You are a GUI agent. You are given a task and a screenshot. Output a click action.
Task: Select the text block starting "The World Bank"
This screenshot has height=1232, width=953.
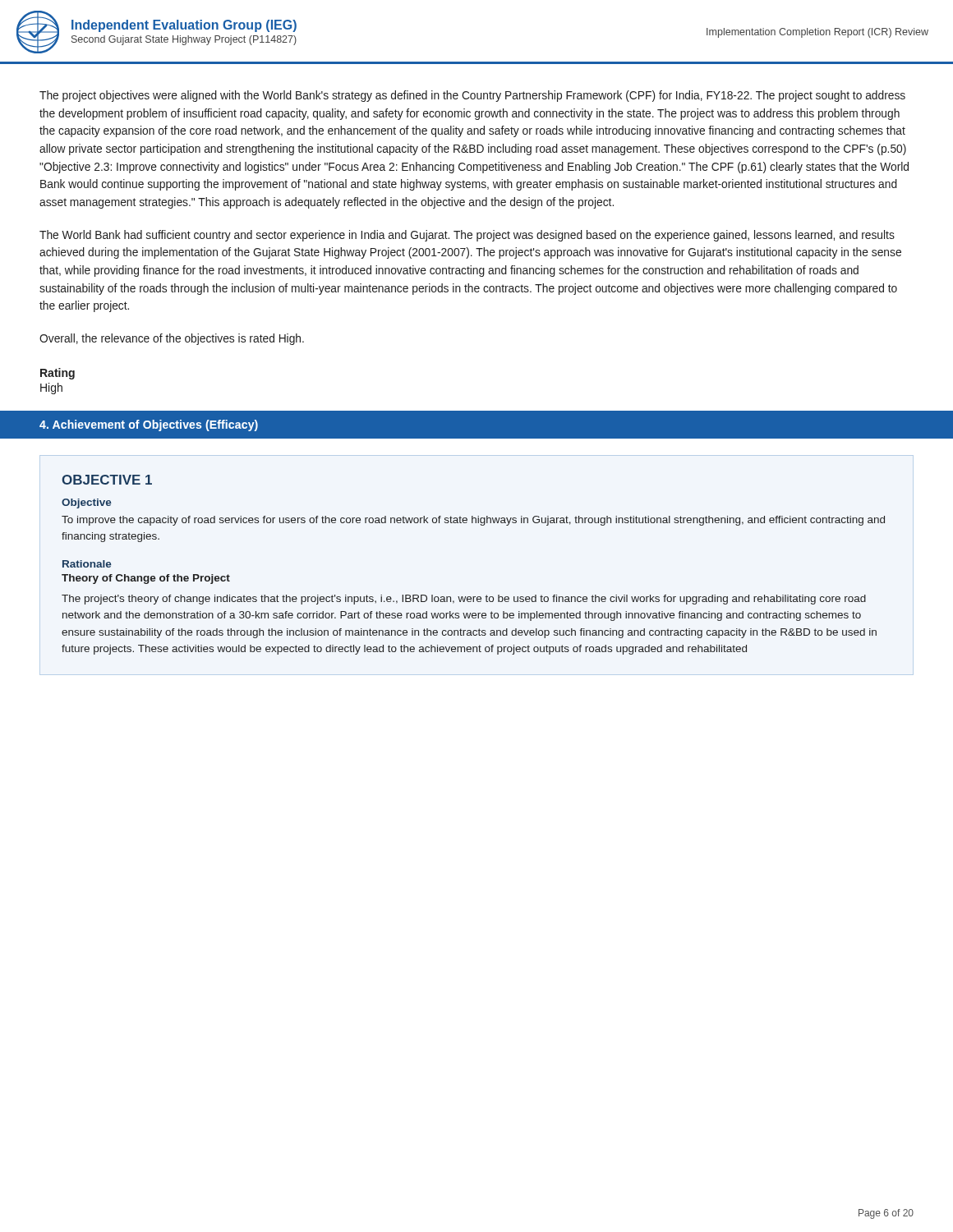(471, 271)
